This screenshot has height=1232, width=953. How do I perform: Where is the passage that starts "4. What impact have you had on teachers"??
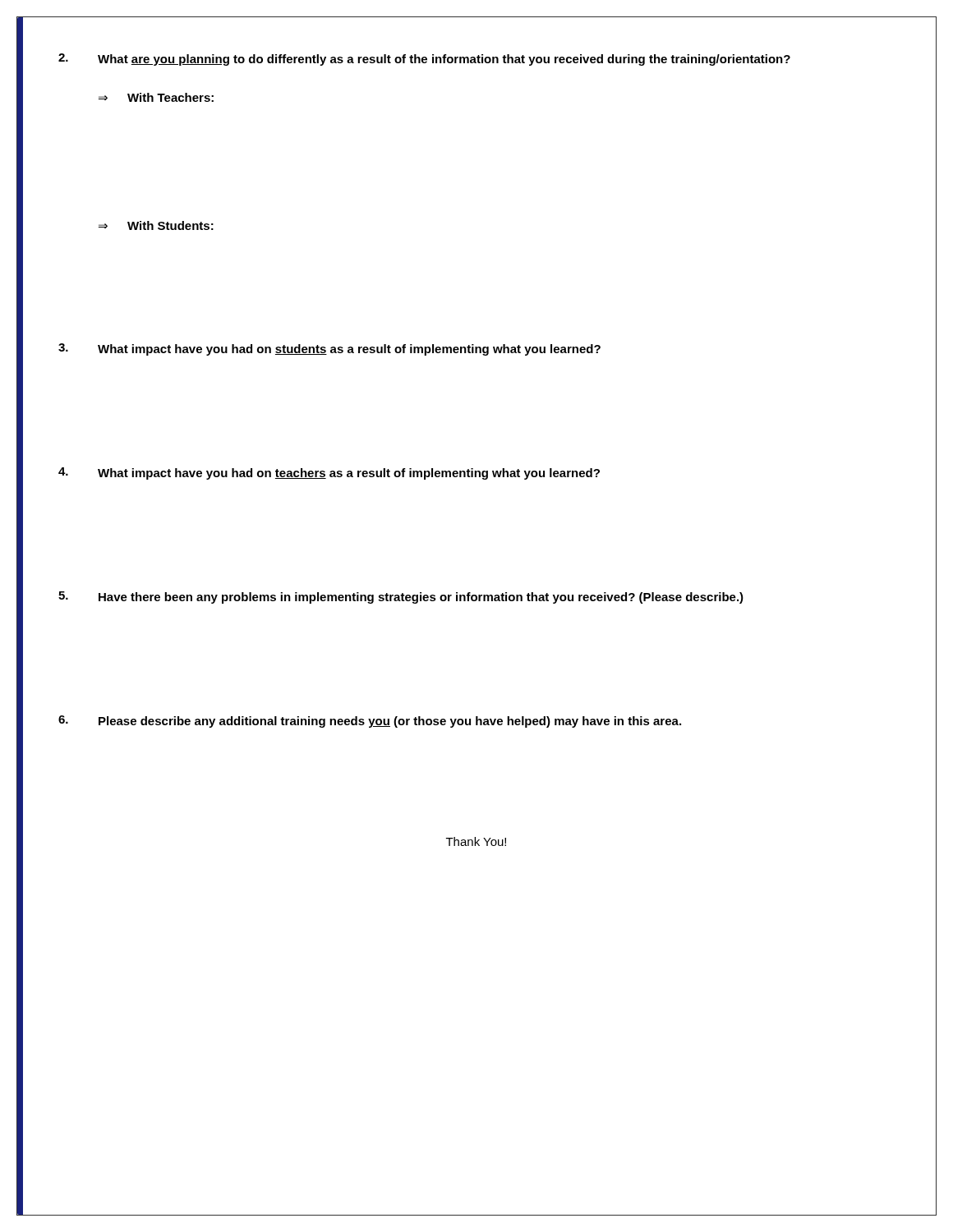476,473
